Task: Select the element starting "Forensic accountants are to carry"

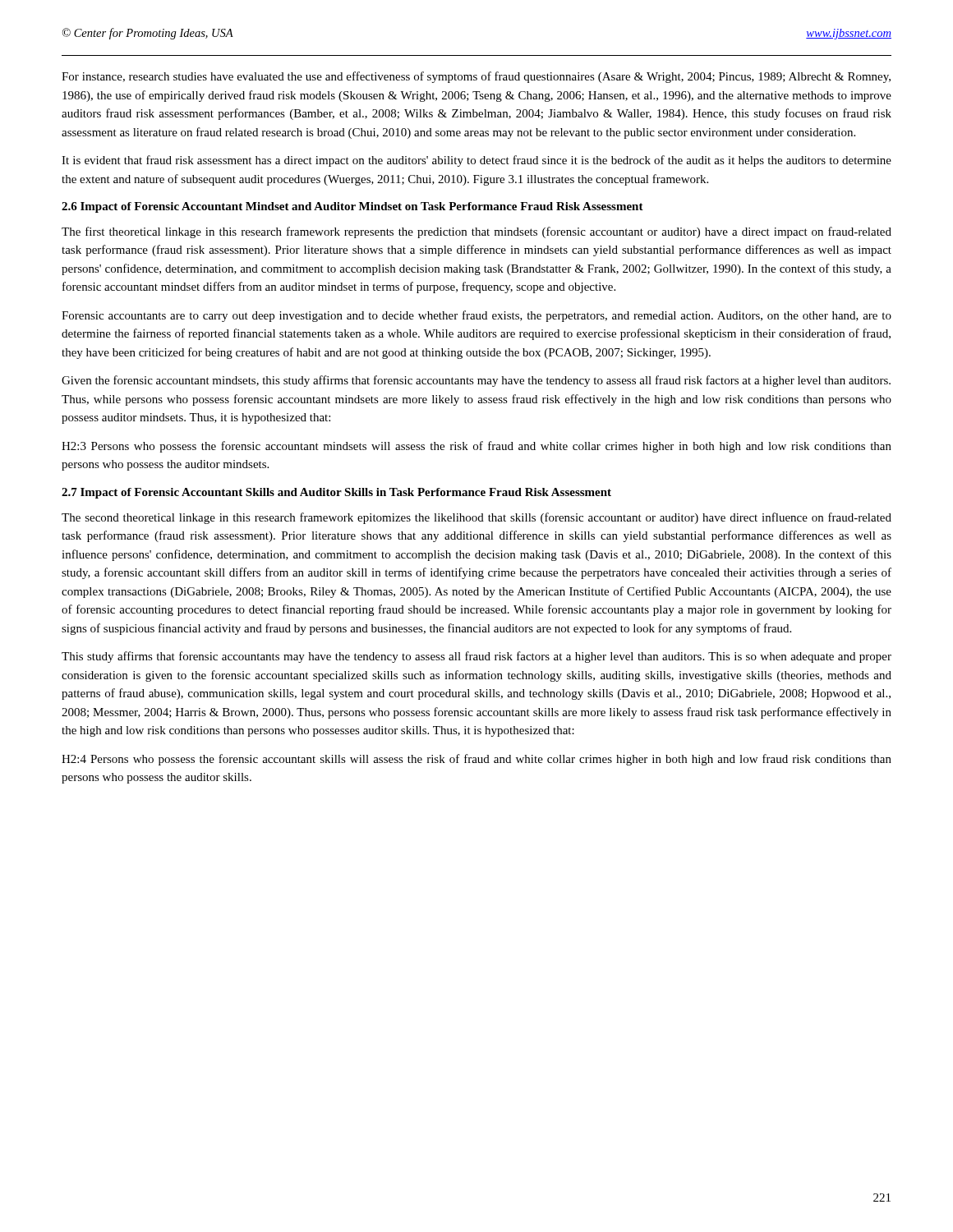Action: point(476,334)
